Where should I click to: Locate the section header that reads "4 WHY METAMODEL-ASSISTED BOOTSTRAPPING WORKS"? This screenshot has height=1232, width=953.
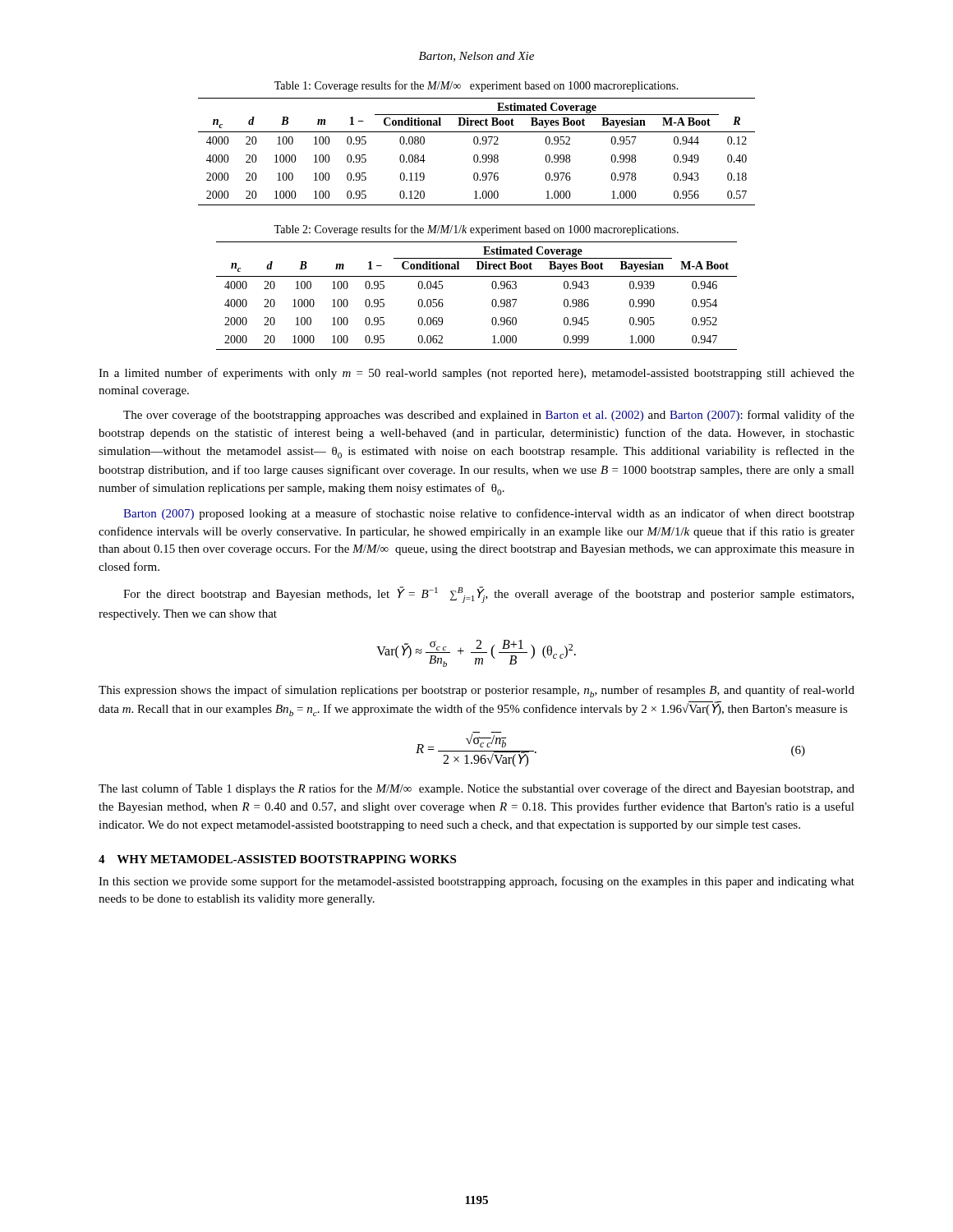coord(278,859)
